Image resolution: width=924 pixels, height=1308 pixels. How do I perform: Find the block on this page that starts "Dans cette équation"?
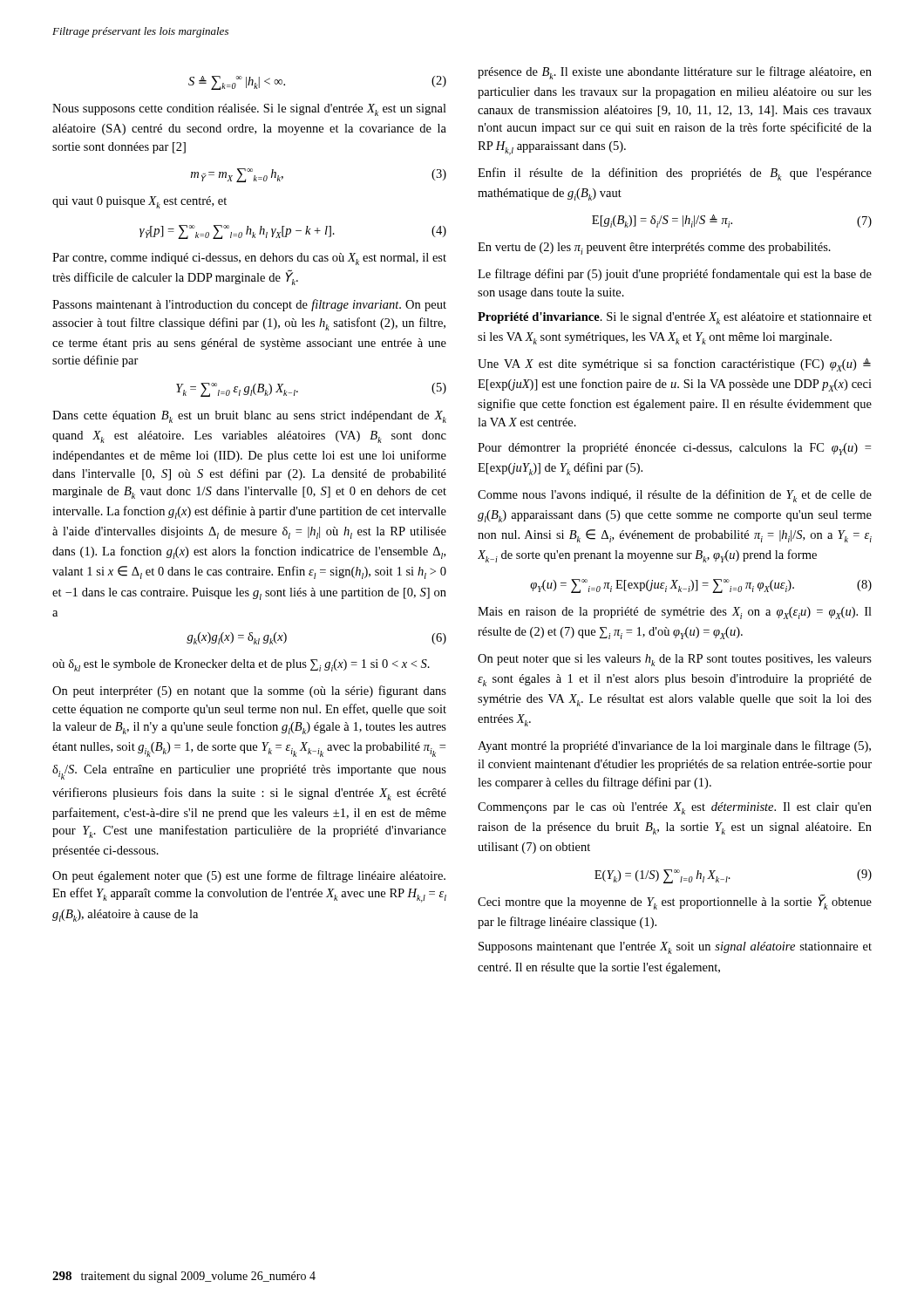tap(249, 514)
